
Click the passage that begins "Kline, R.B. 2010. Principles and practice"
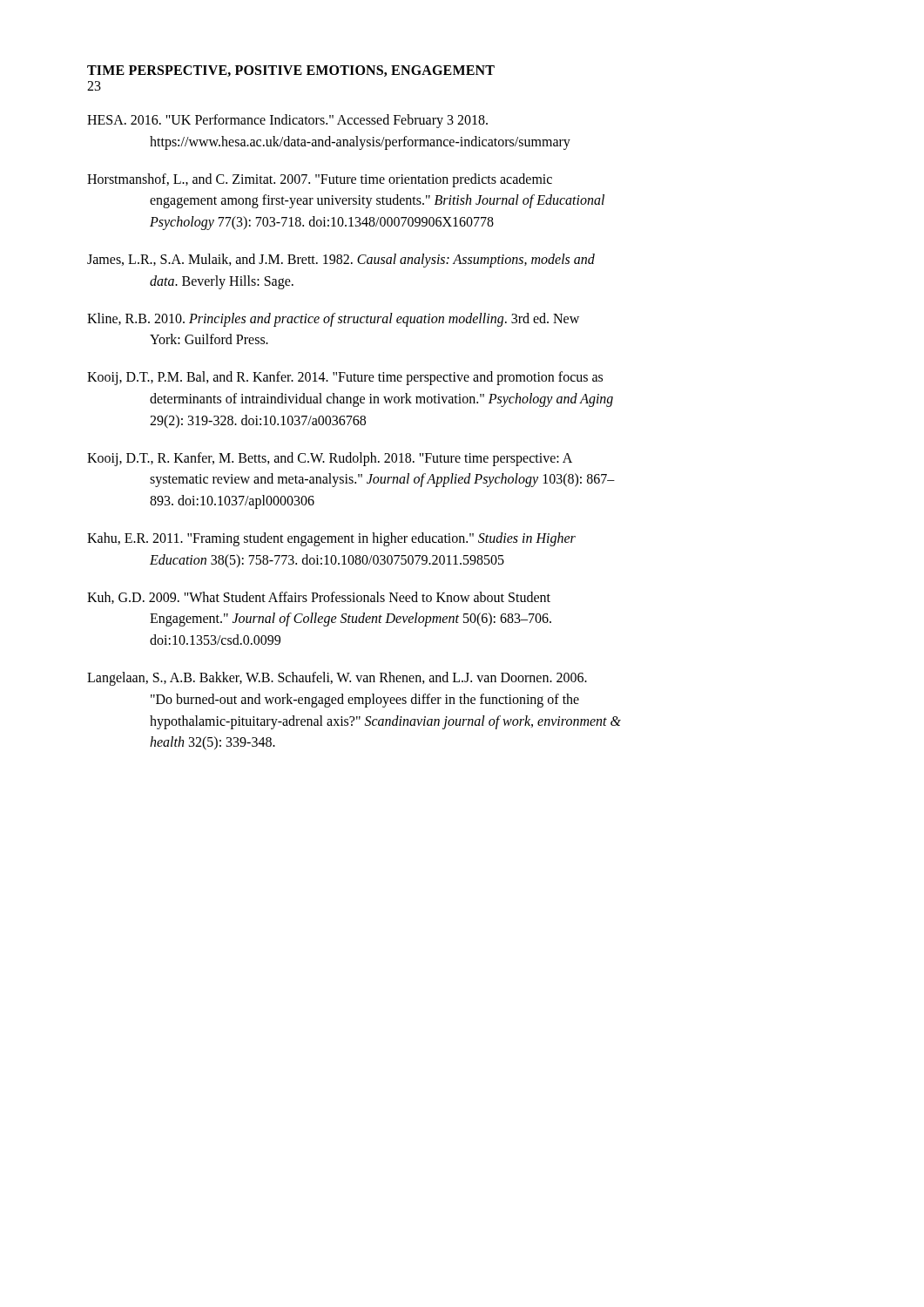(462, 330)
